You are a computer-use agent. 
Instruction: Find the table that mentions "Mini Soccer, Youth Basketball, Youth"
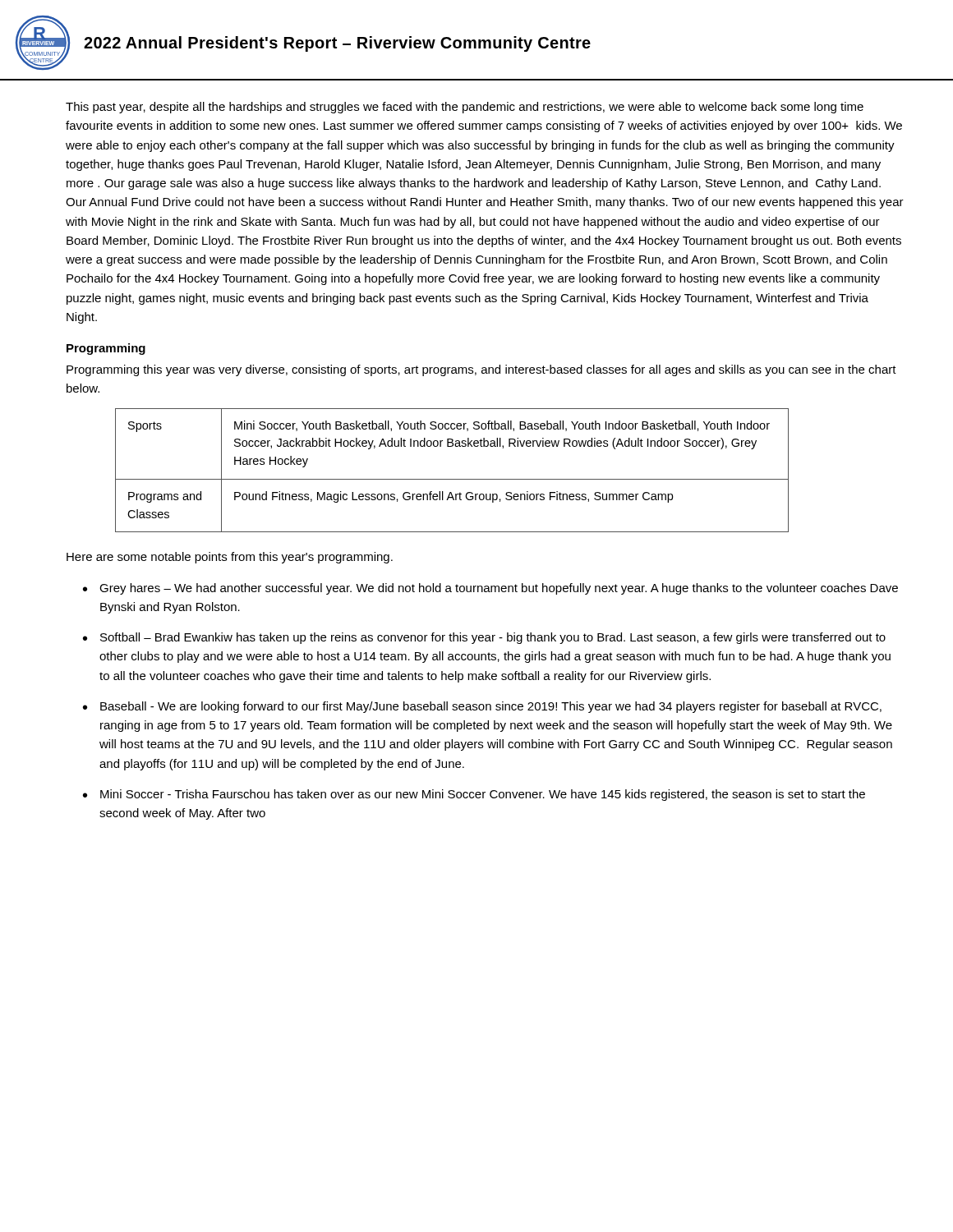pos(485,470)
